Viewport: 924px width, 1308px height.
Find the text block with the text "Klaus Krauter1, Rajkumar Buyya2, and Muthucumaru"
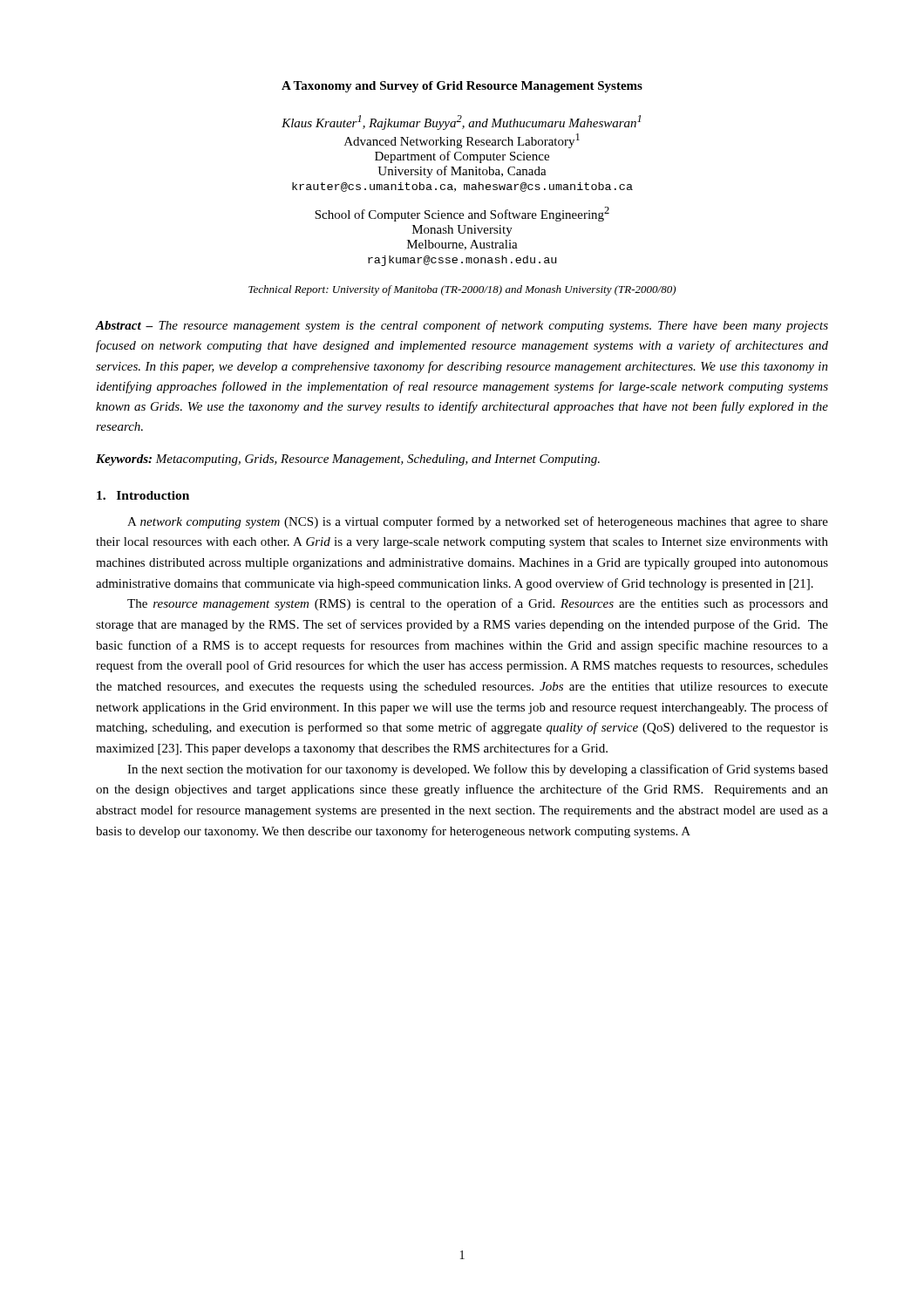(462, 190)
